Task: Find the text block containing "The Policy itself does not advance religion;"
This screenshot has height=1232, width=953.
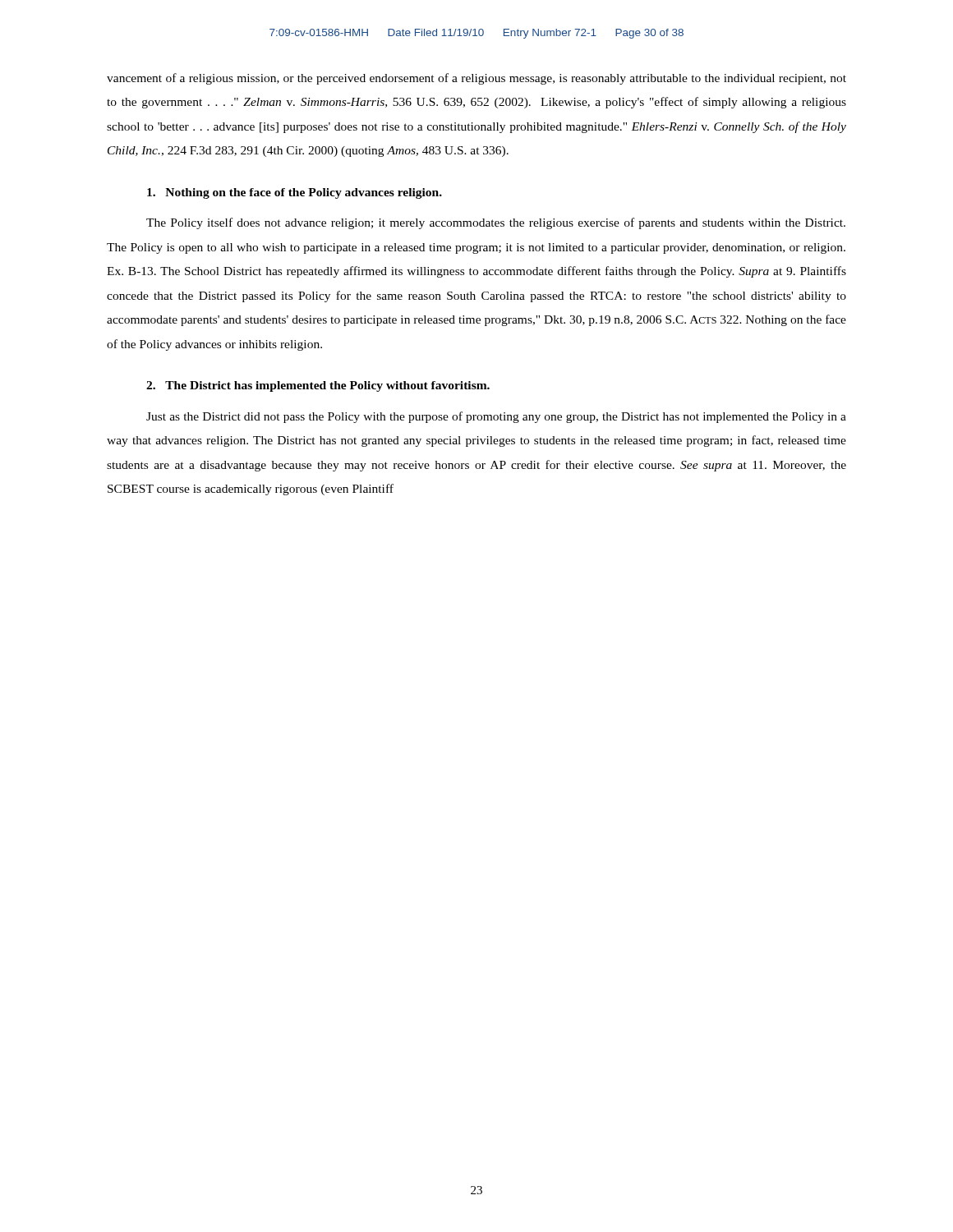Action: tap(476, 283)
